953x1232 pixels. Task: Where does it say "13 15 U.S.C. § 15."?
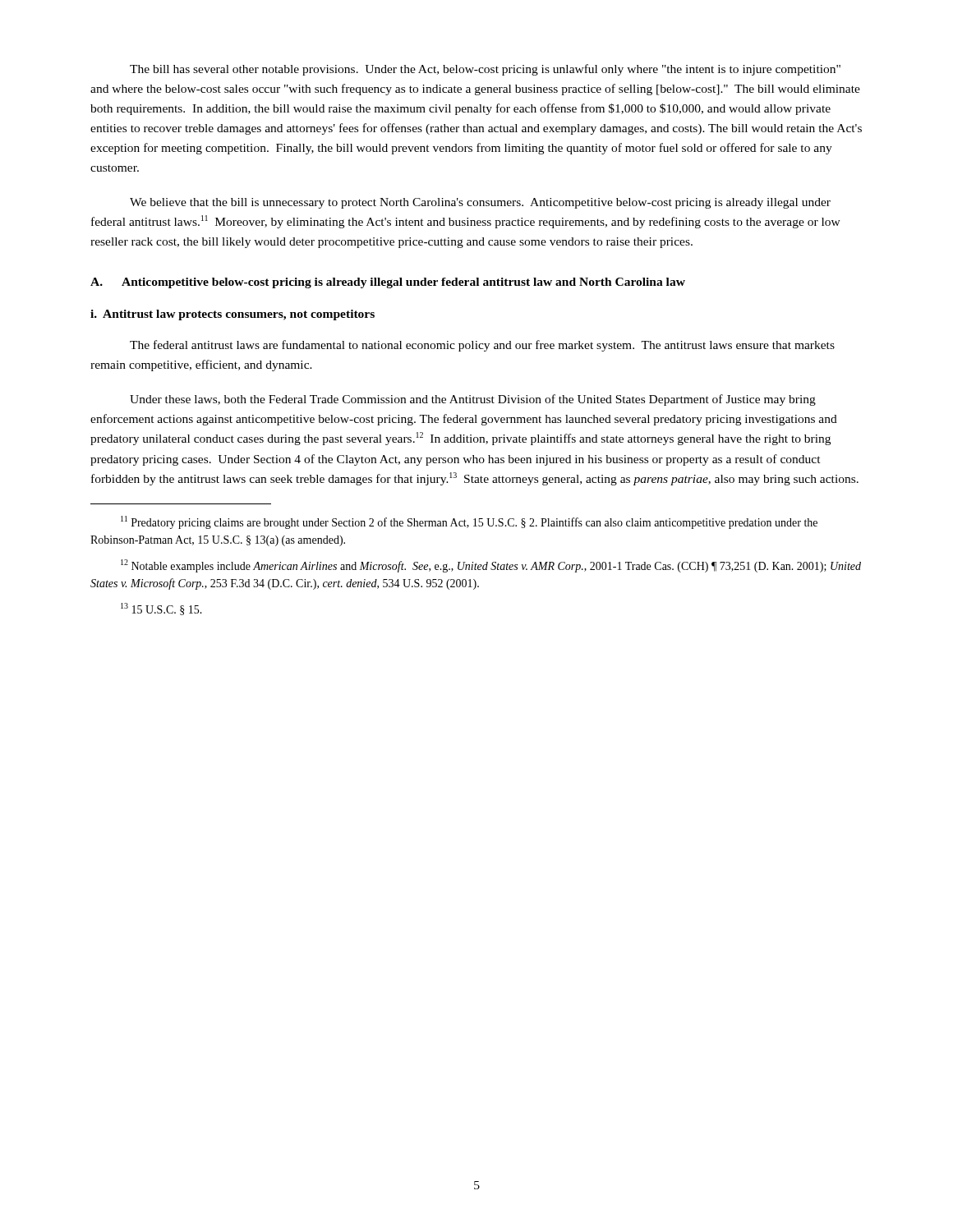[161, 609]
